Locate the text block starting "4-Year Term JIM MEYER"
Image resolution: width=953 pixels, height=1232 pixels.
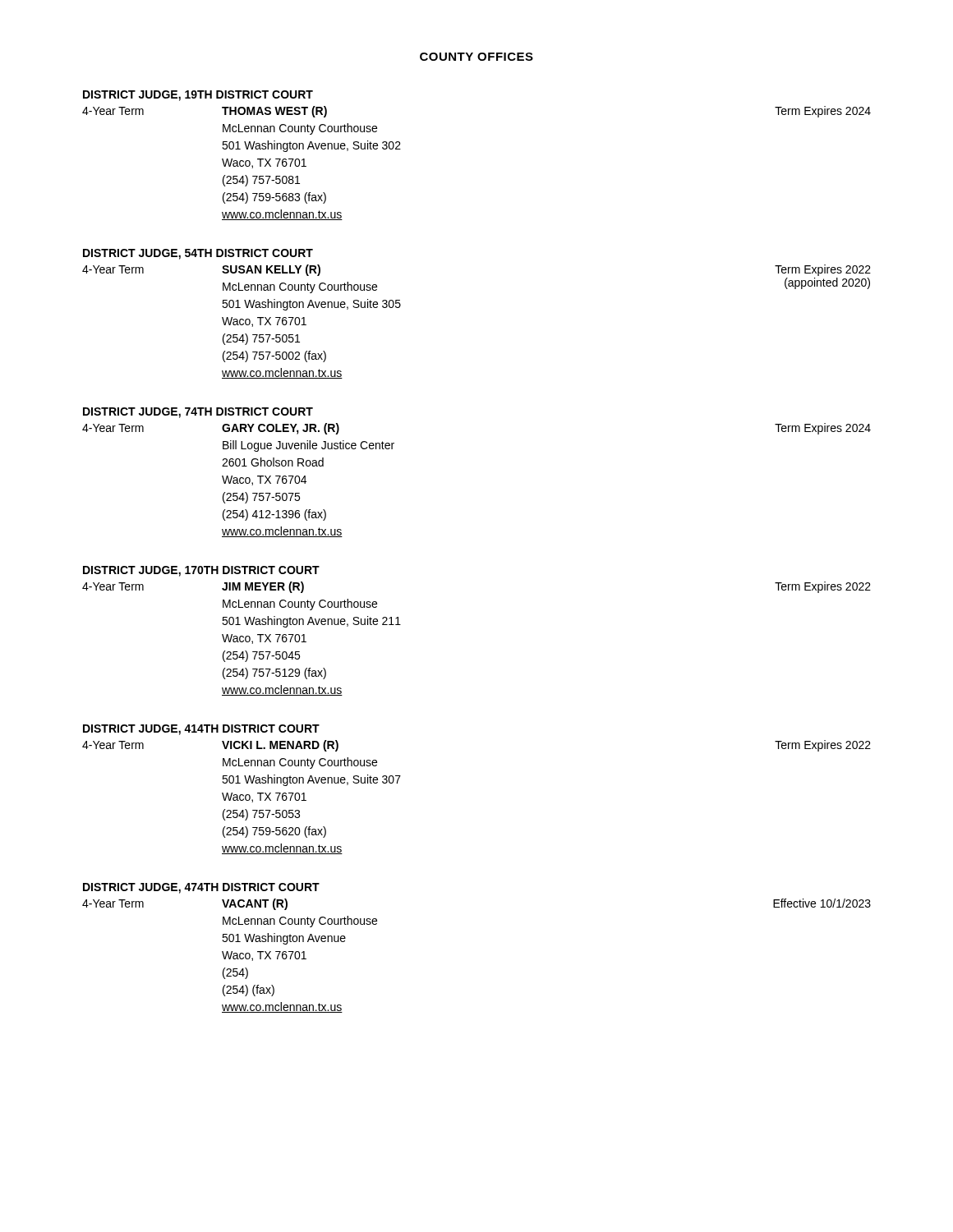114,587
